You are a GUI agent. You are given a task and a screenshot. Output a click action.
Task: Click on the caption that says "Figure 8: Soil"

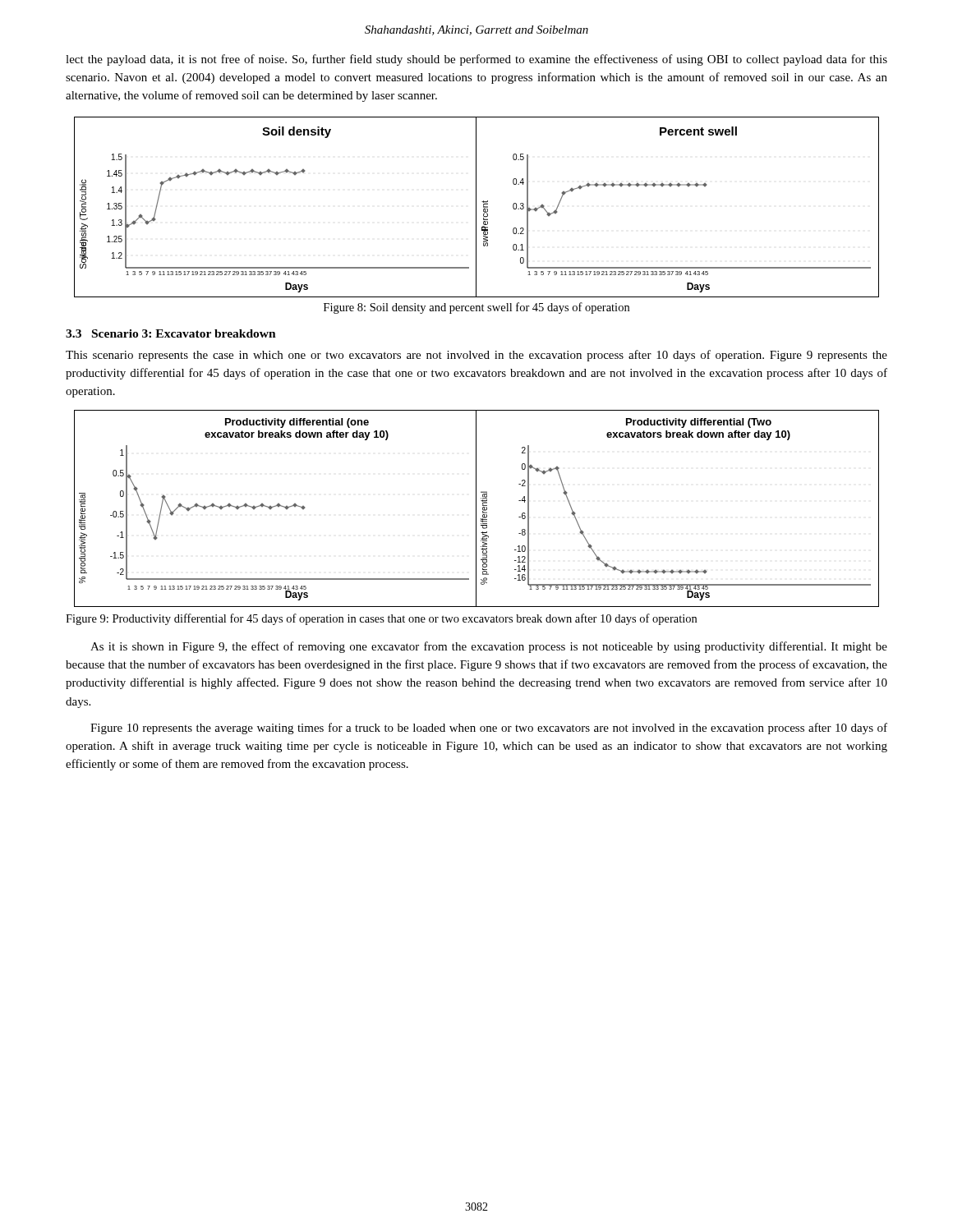(476, 307)
